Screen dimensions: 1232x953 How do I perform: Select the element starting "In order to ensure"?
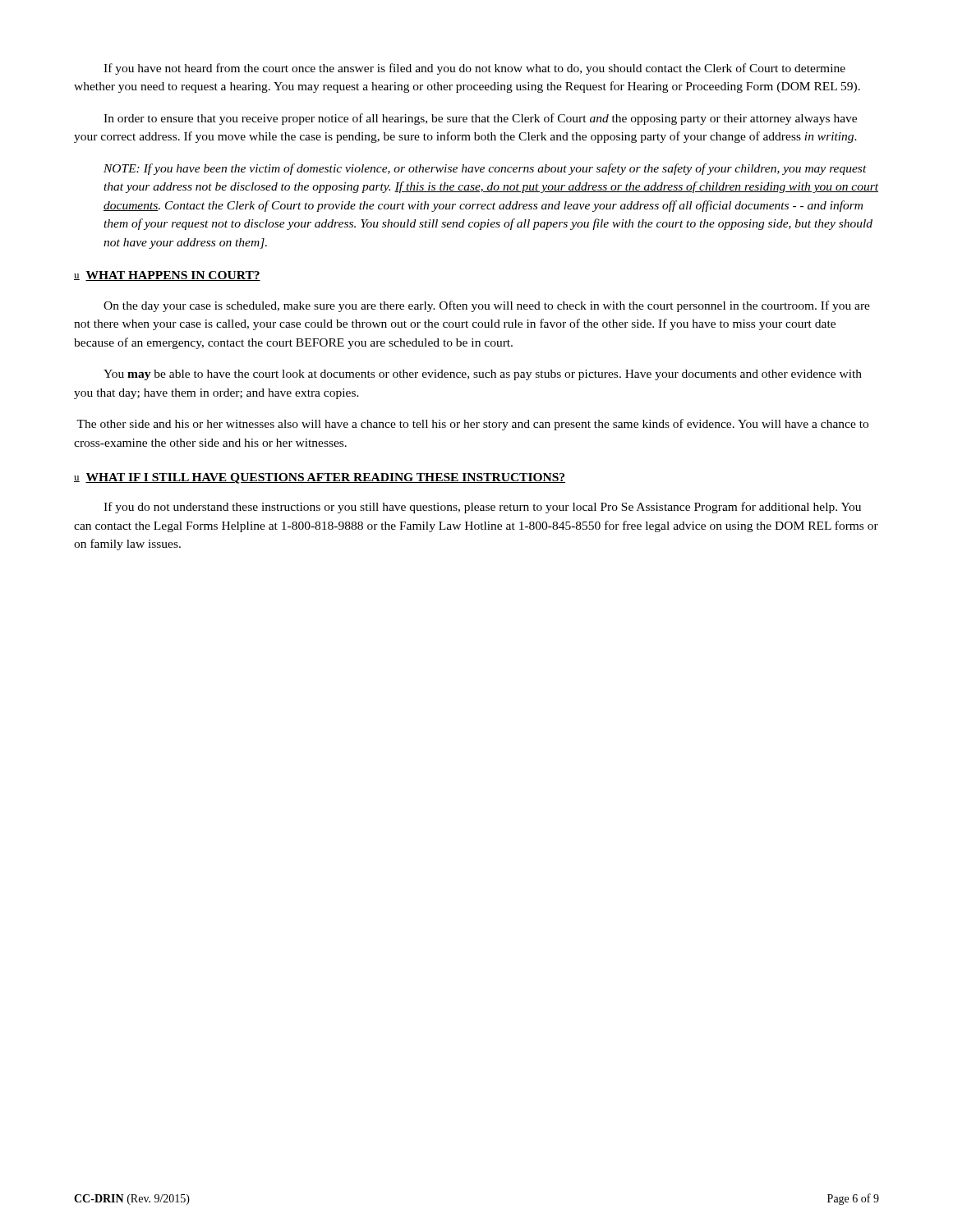point(466,127)
